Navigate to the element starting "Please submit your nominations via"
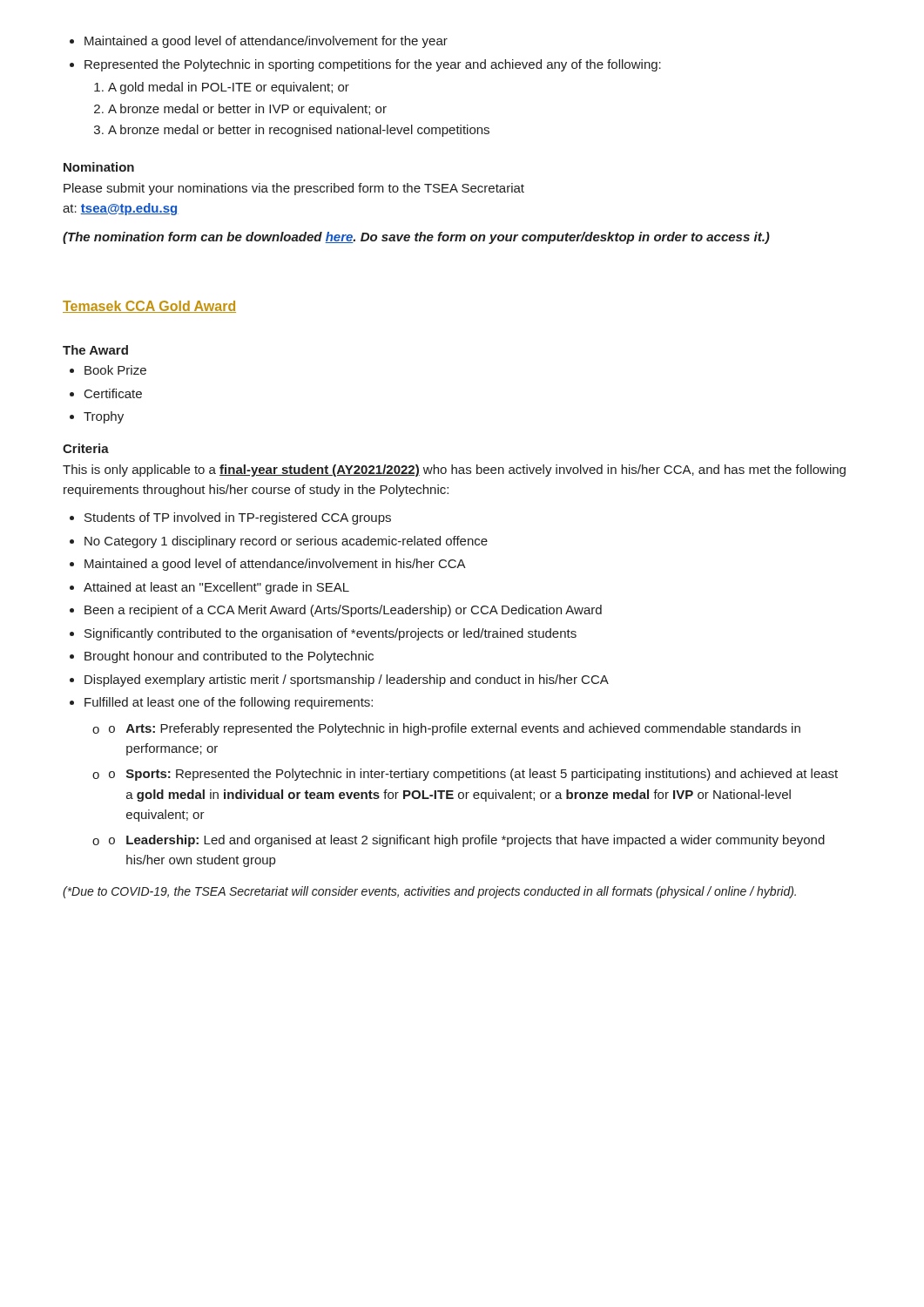 294,197
